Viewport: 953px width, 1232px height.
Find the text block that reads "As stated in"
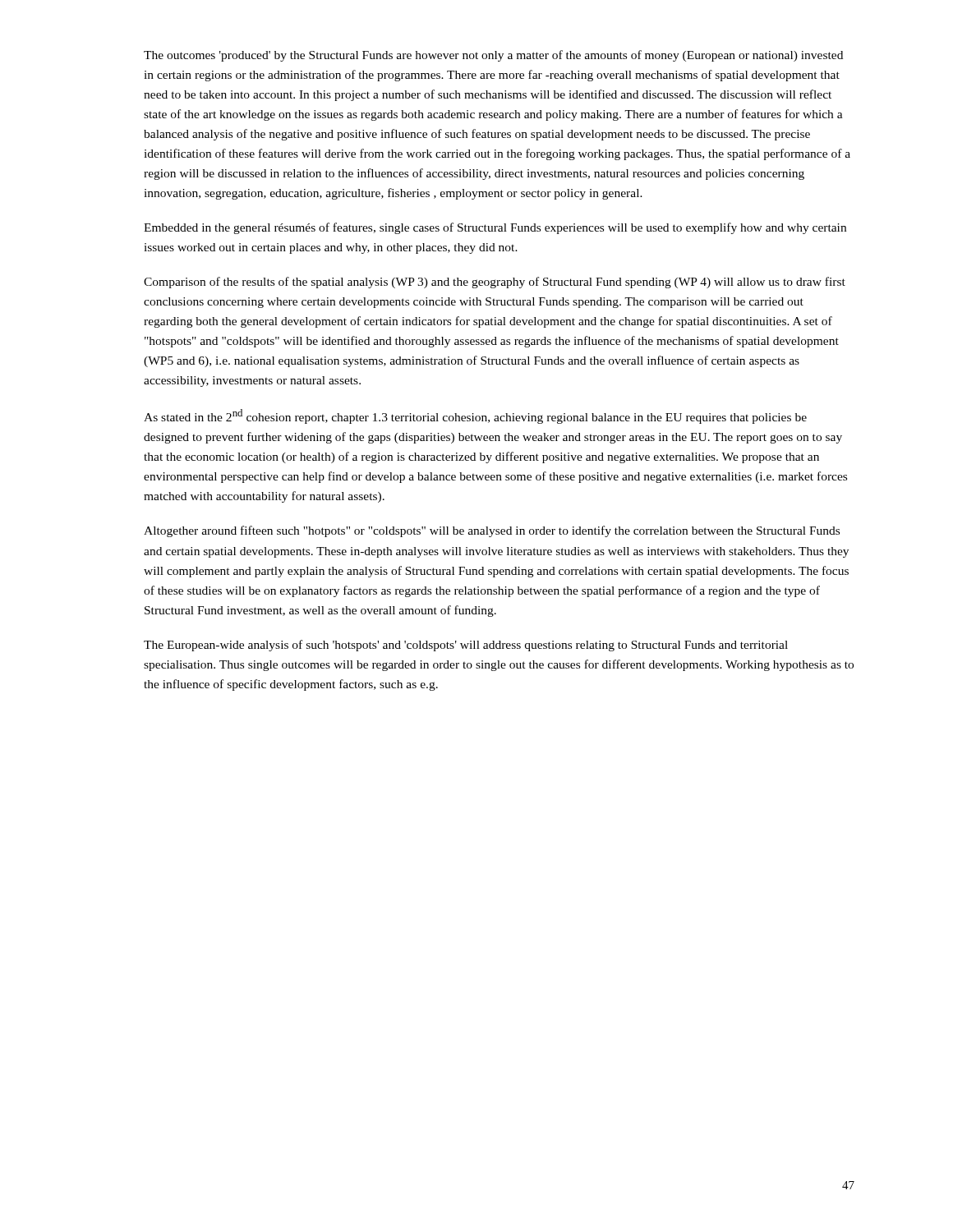click(496, 455)
